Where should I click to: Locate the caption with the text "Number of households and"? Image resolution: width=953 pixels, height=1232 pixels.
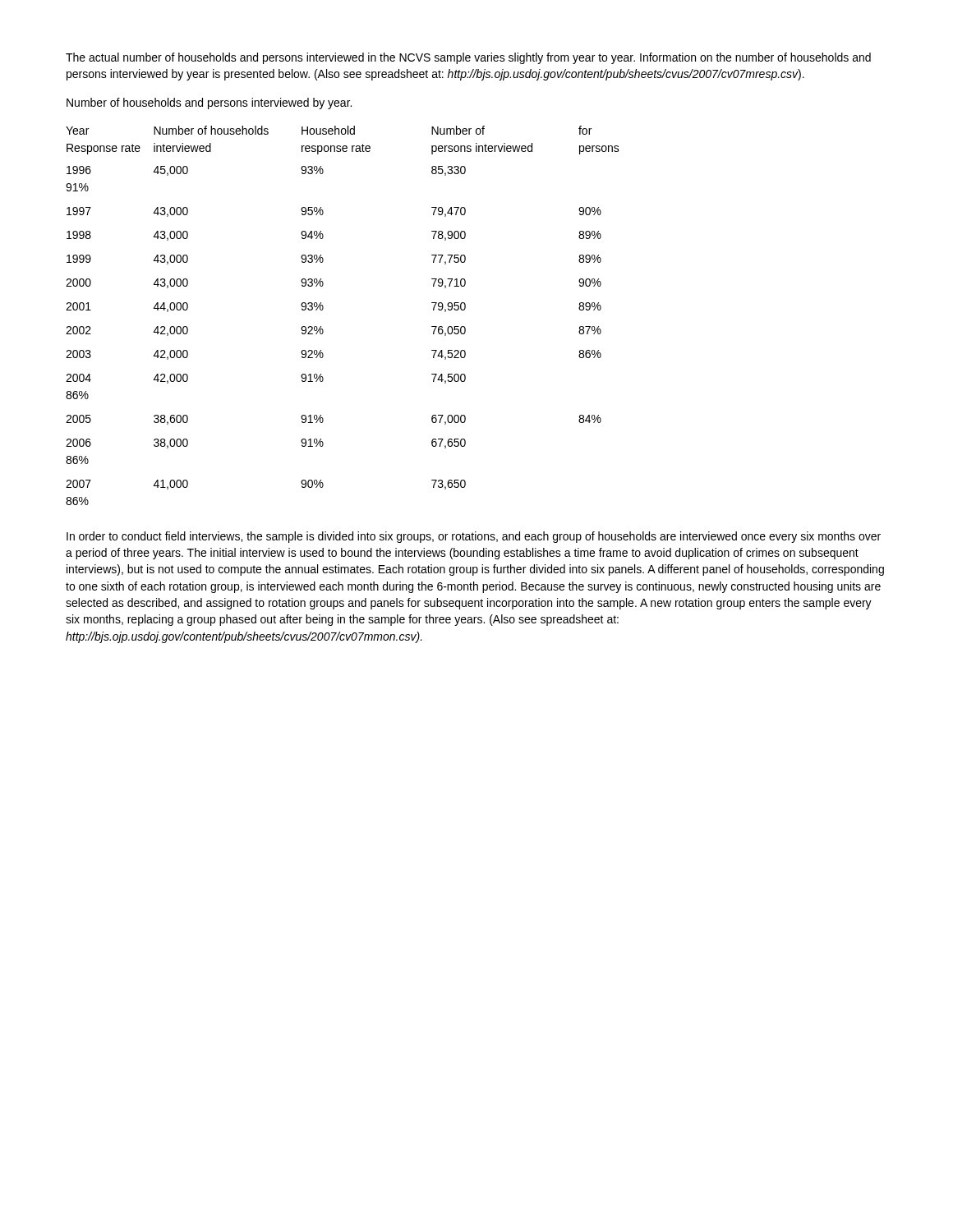click(209, 102)
